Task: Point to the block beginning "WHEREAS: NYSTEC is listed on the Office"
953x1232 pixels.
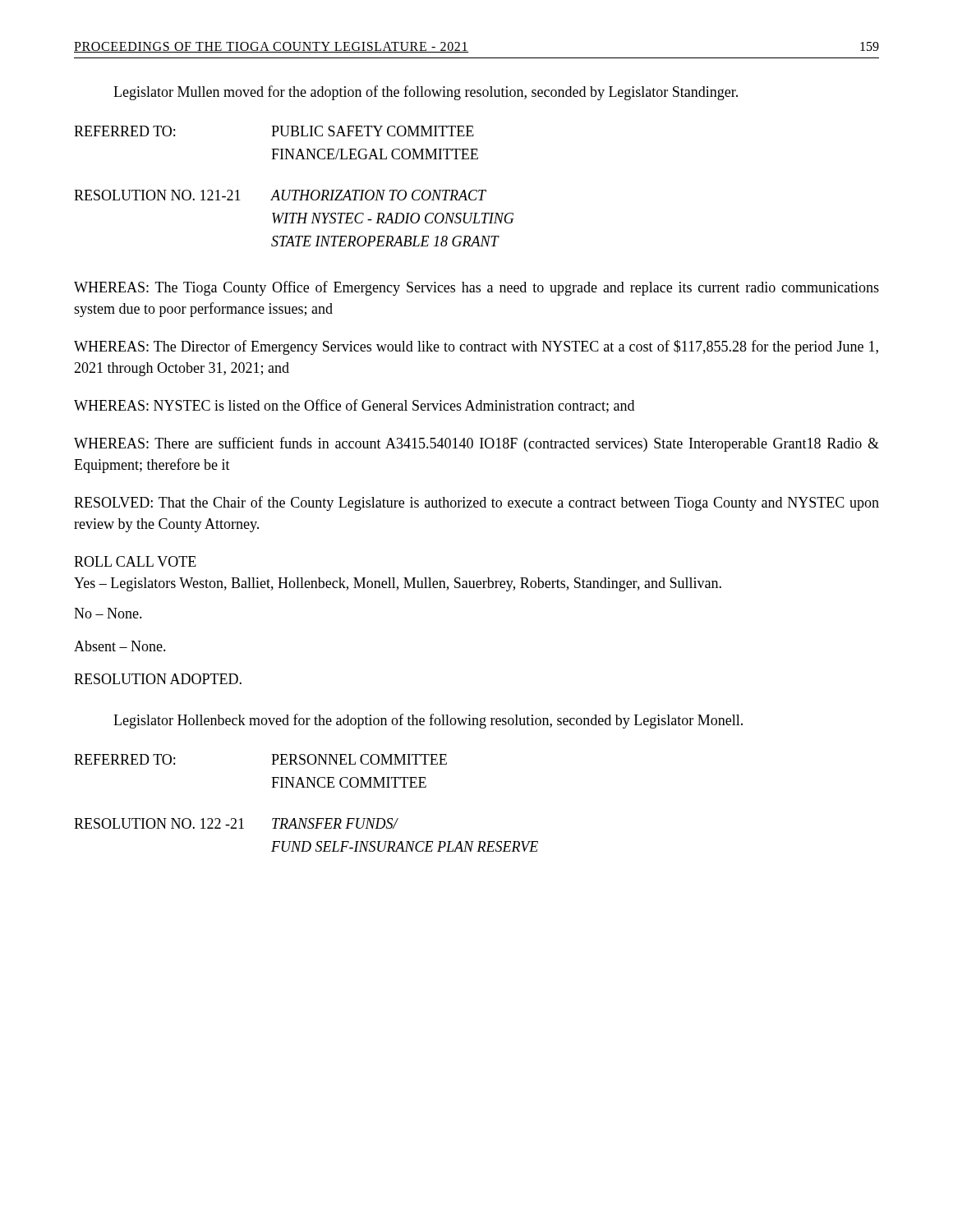Action: (x=354, y=406)
